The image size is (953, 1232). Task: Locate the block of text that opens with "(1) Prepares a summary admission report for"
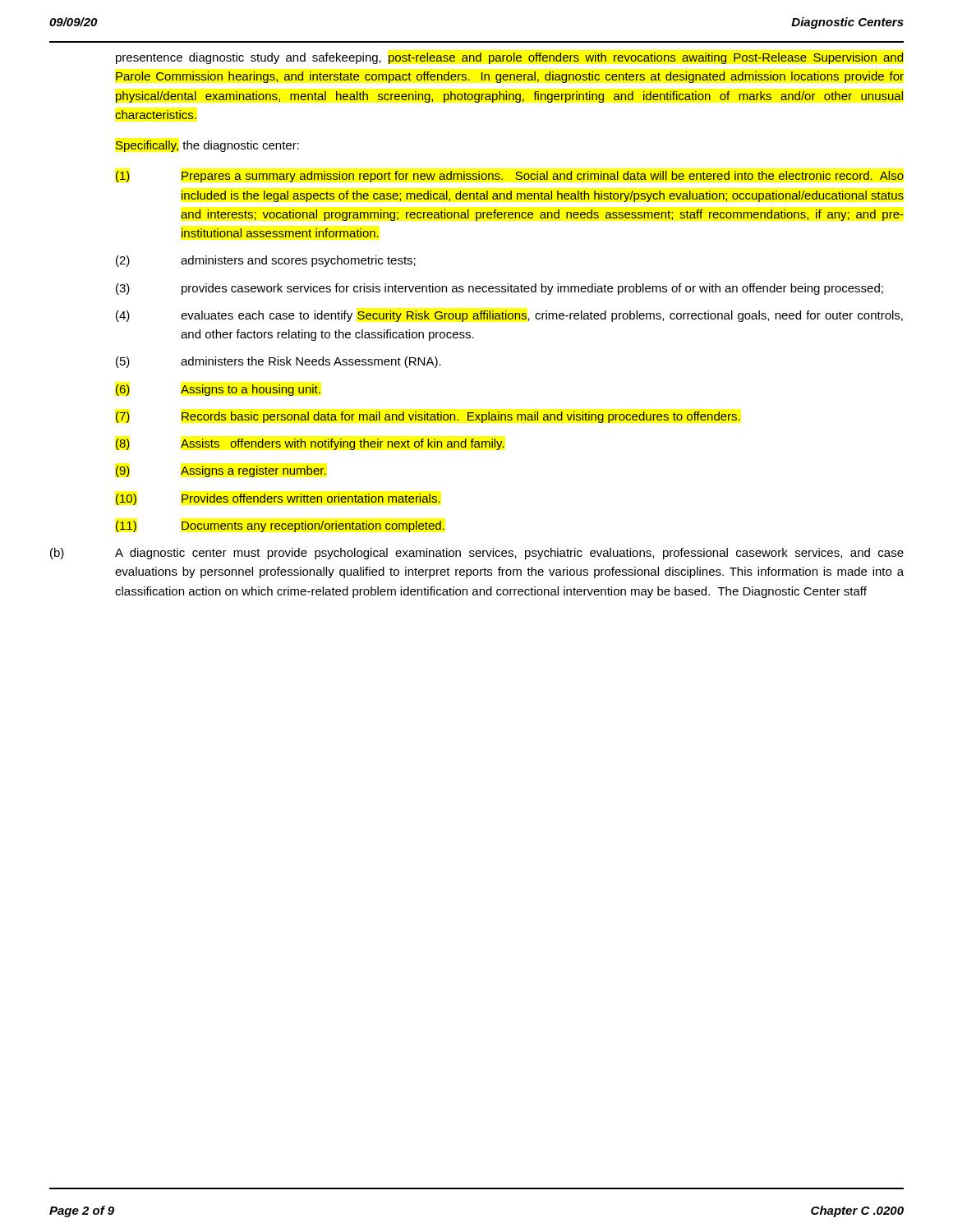[x=509, y=204]
